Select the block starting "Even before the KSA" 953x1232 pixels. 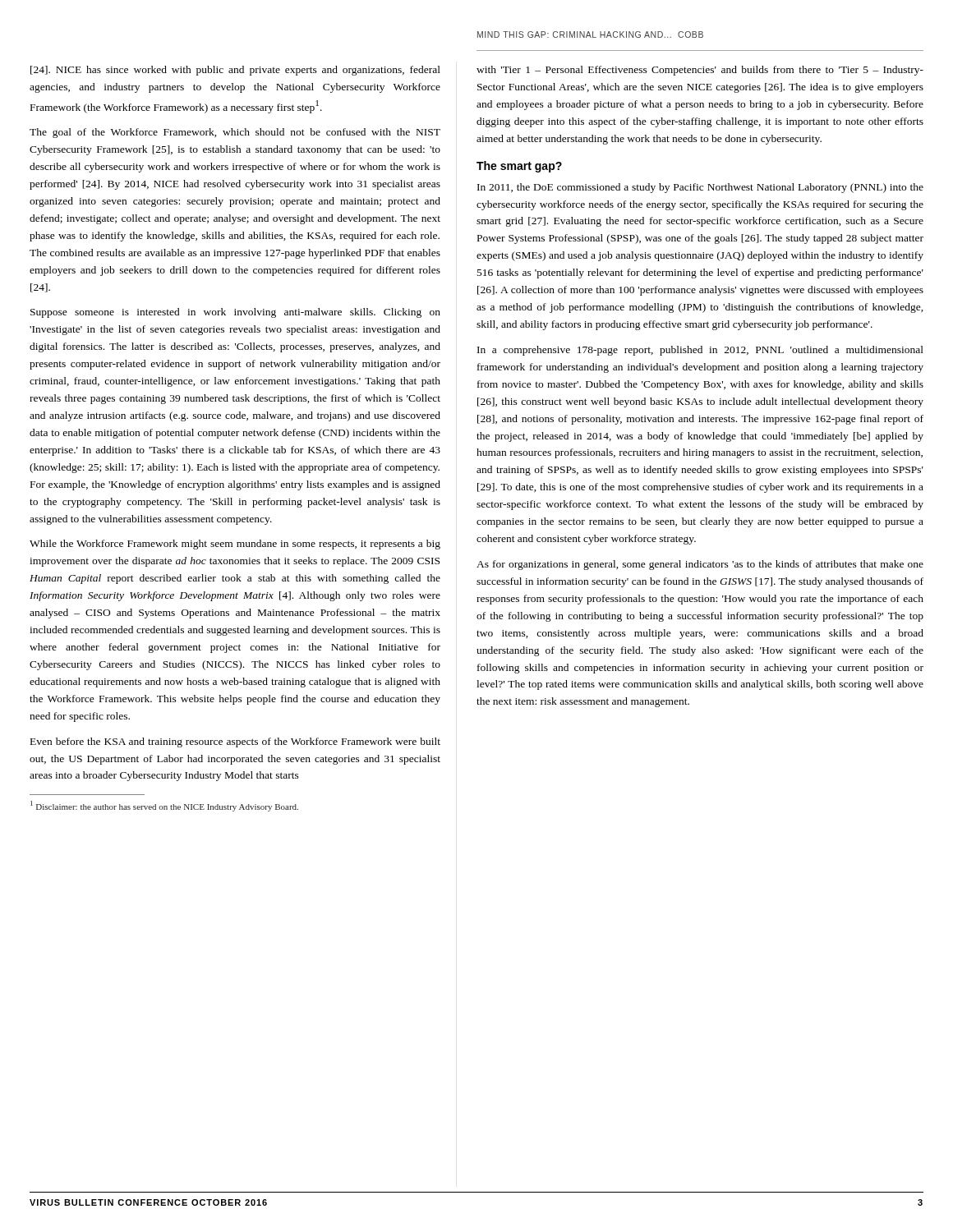click(x=235, y=759)
